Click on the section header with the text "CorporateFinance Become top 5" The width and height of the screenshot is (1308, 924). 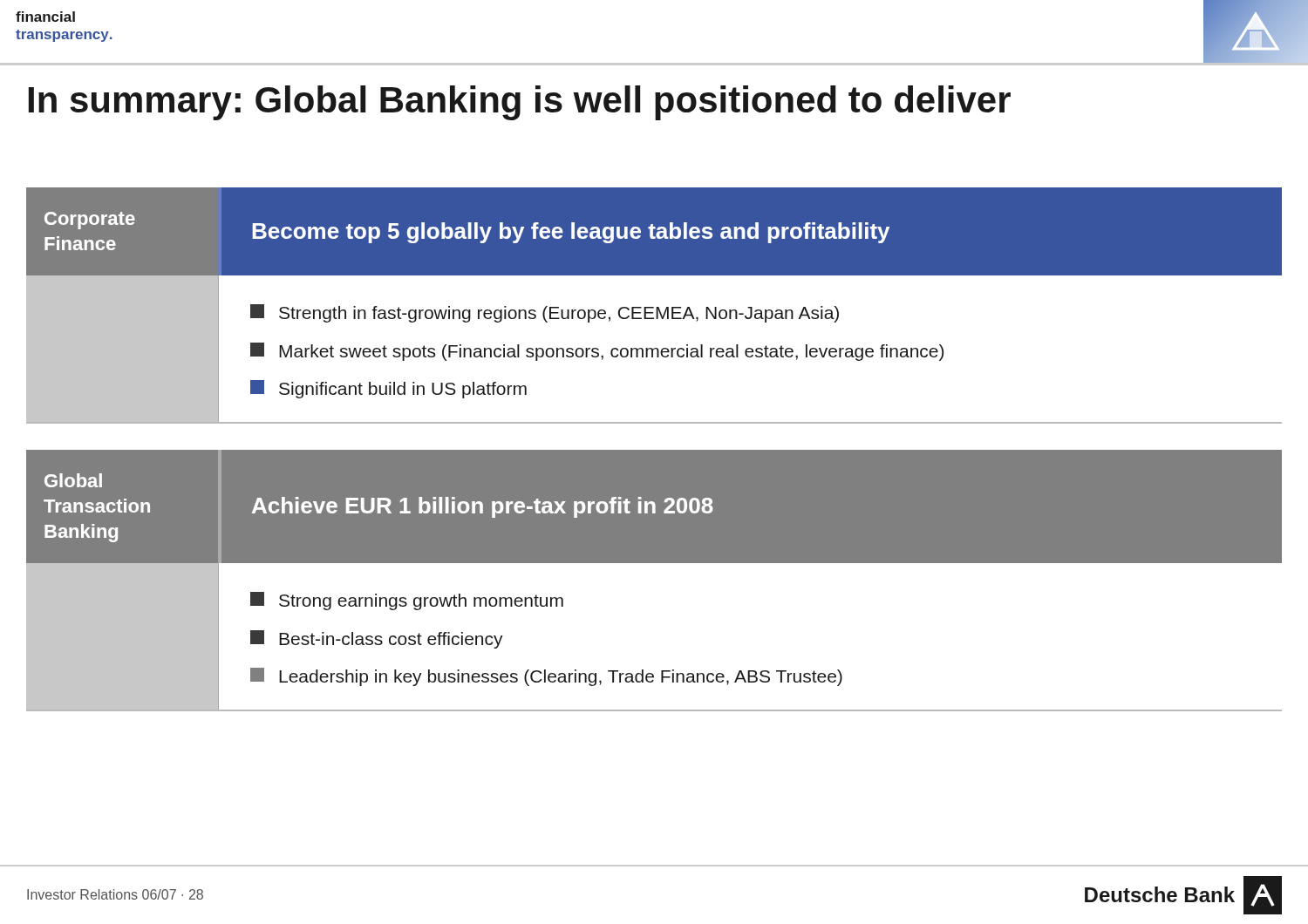(654, 232)
